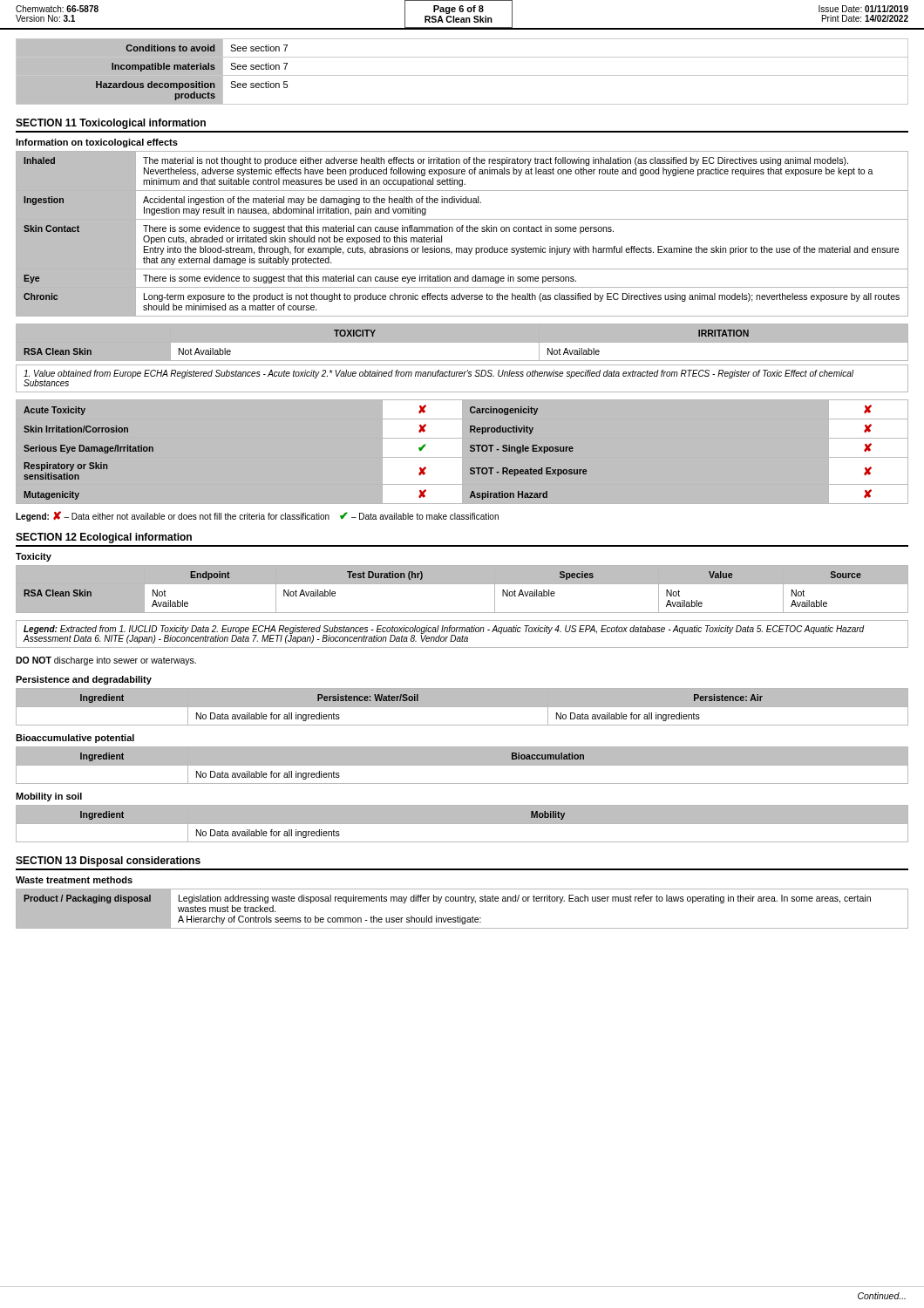Select the table that reads "Hazardous decomposition products"
924x1308 pixels.
point(462,71)
